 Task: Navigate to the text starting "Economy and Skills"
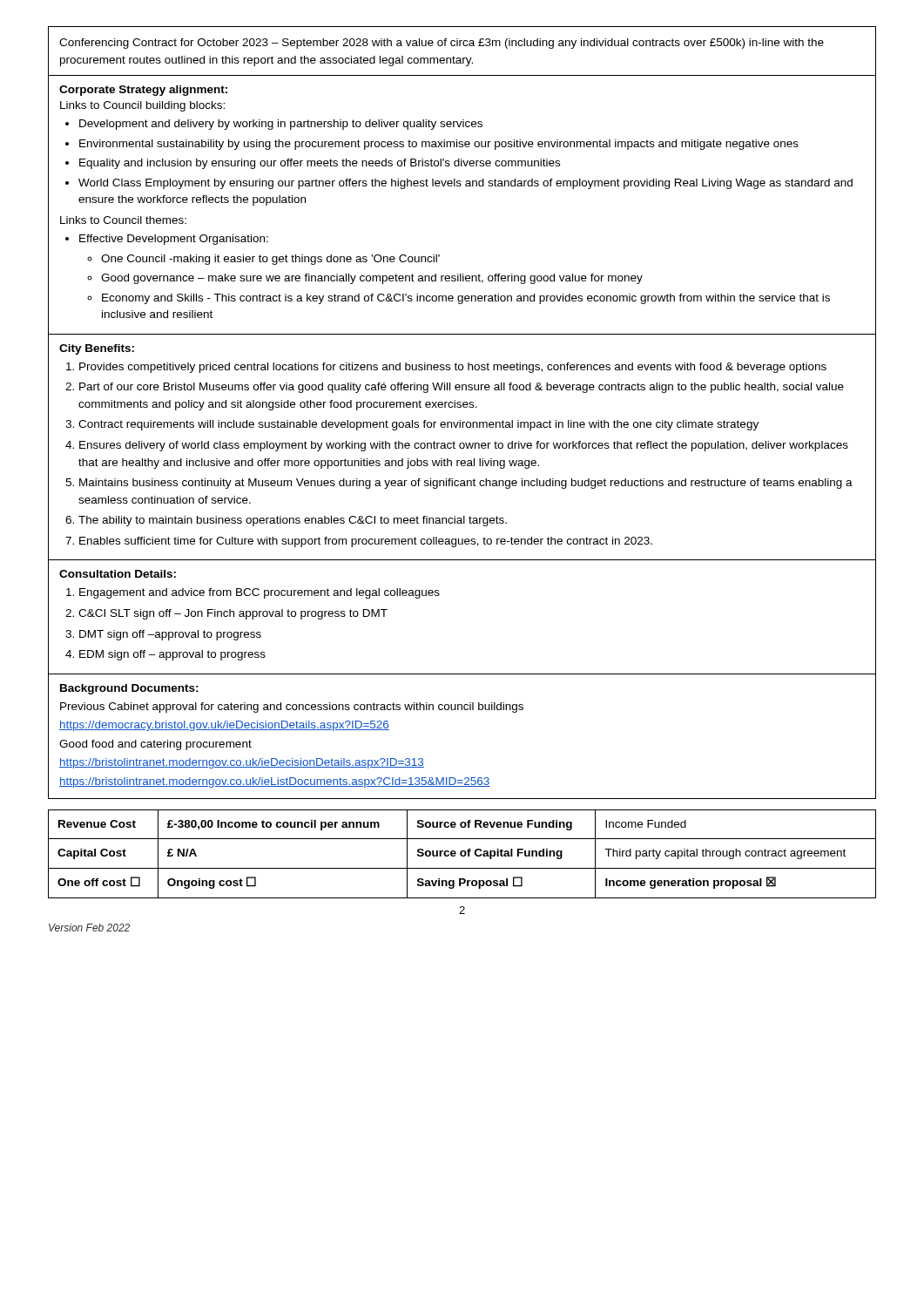coord(466,306)
